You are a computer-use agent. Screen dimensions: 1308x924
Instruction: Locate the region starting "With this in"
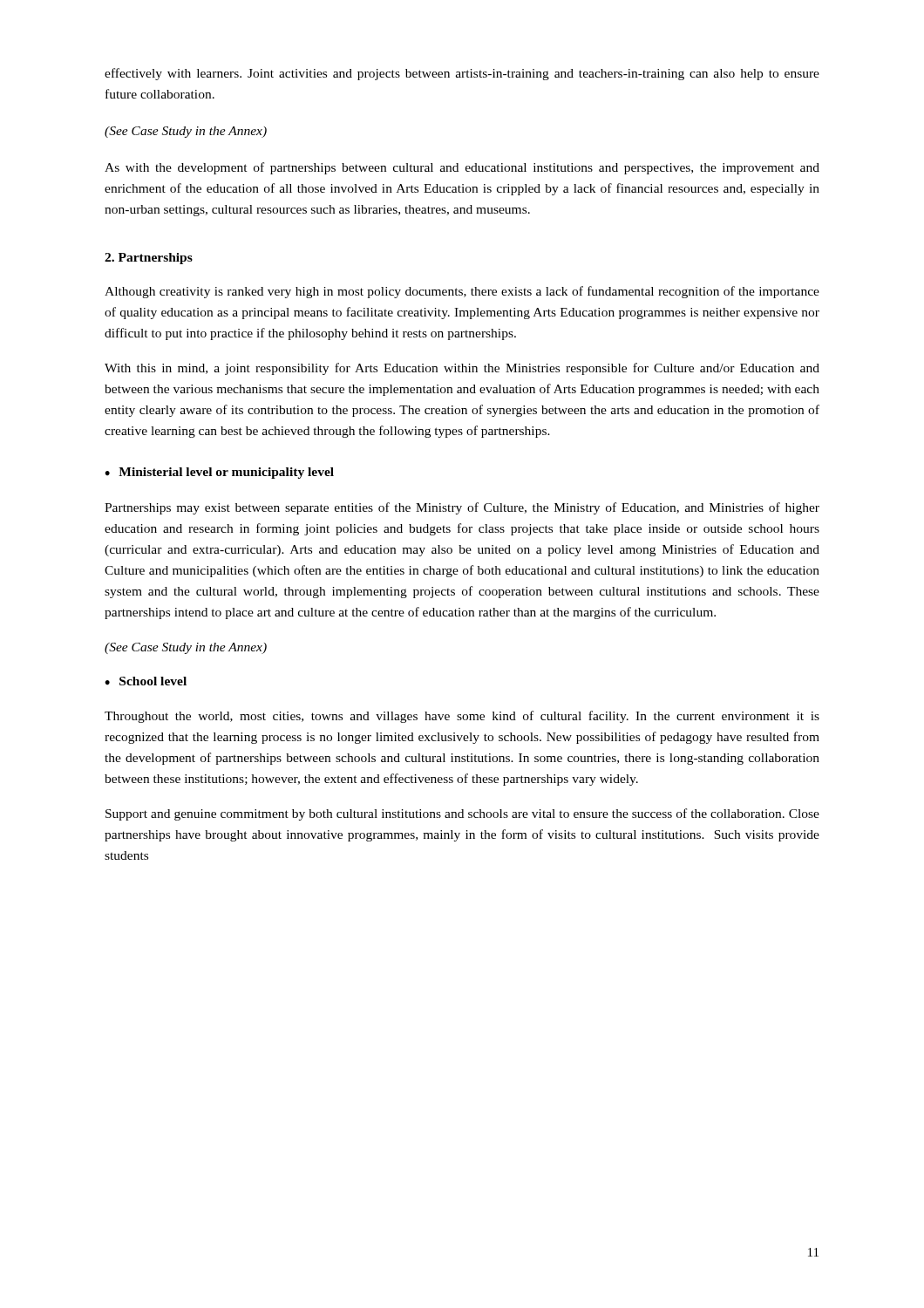462,399
